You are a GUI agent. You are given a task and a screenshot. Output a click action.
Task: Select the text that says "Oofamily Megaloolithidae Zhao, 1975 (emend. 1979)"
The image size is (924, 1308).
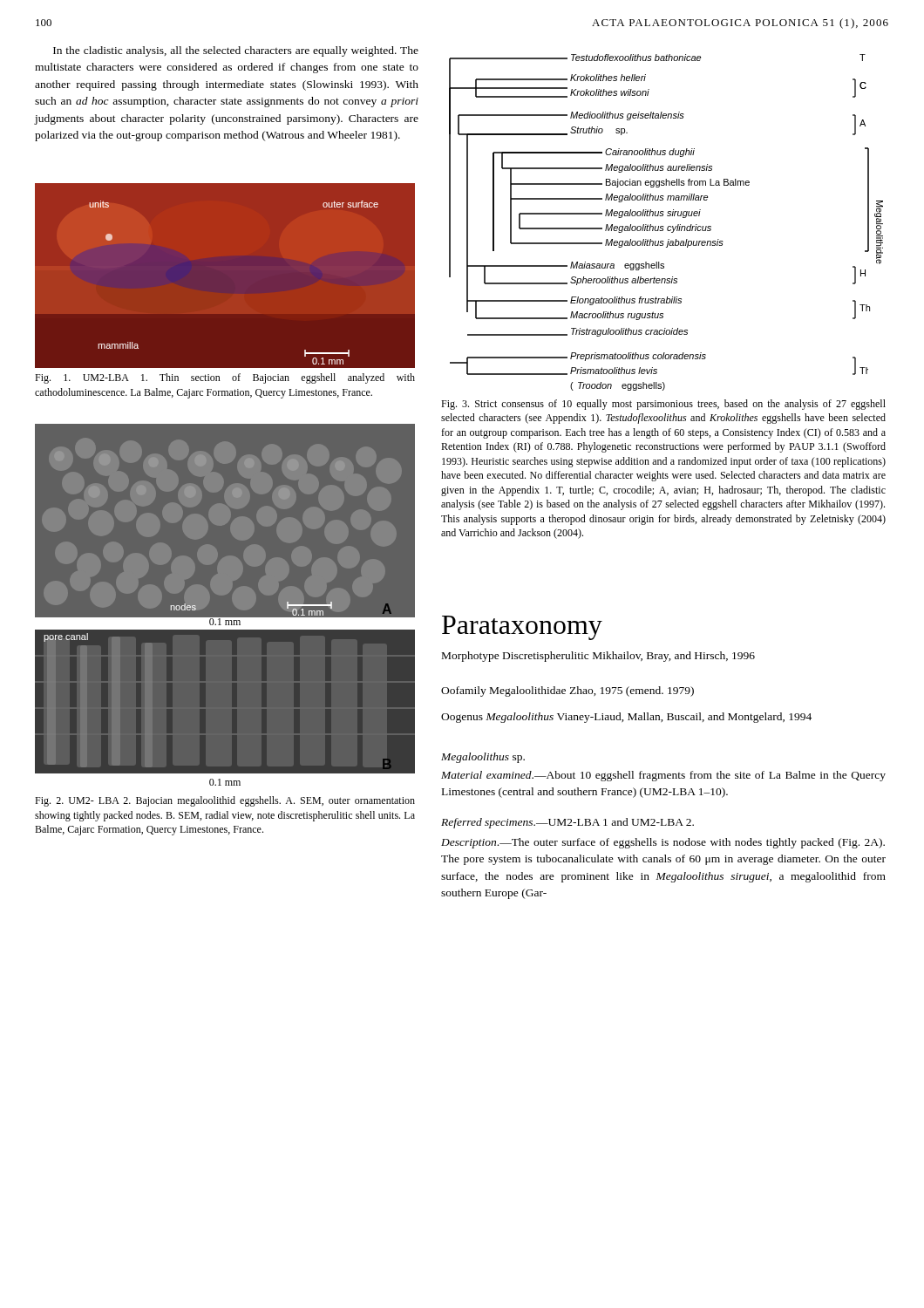click(568, 690)
